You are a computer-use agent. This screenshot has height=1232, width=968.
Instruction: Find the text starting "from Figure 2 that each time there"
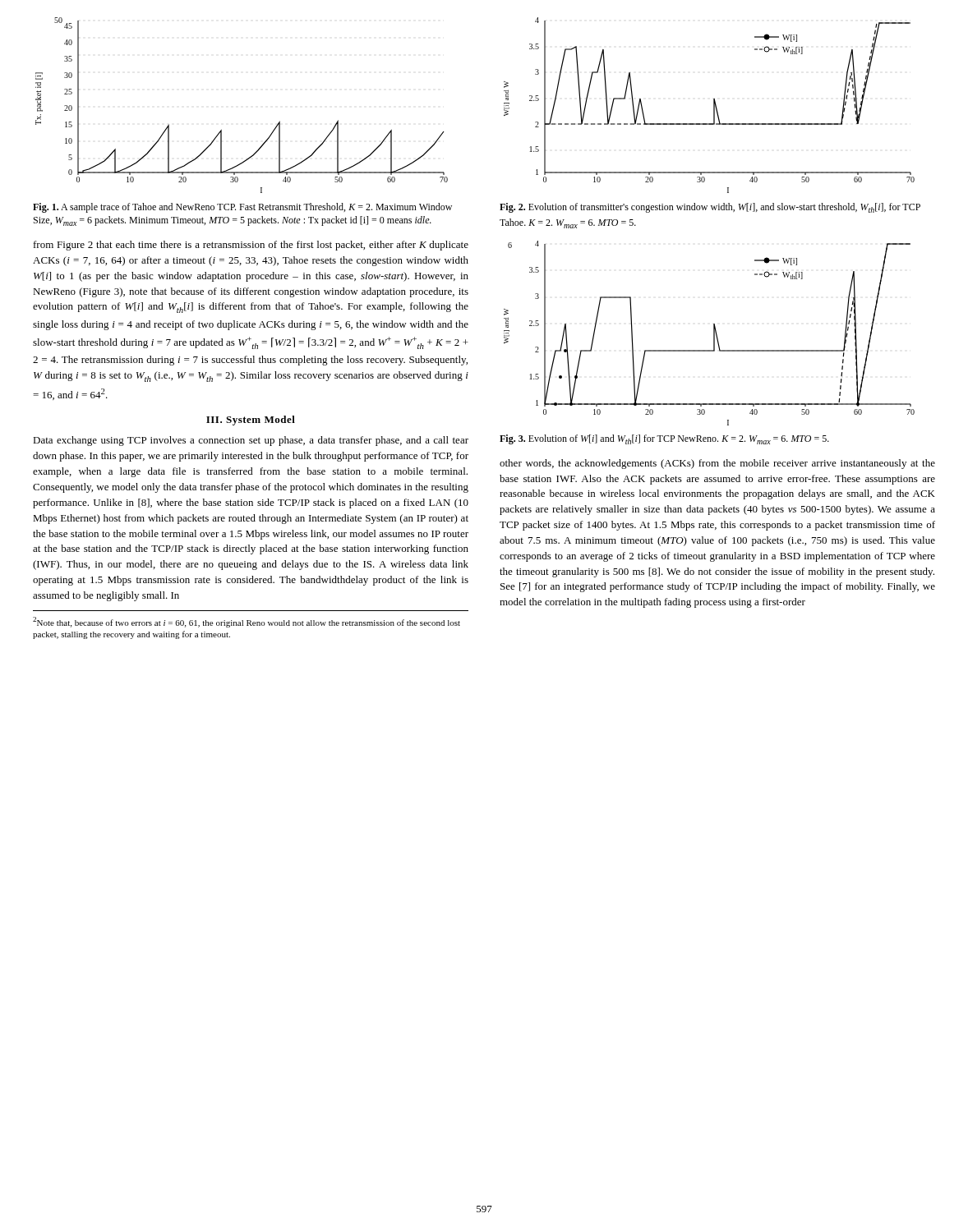[251, 320]
